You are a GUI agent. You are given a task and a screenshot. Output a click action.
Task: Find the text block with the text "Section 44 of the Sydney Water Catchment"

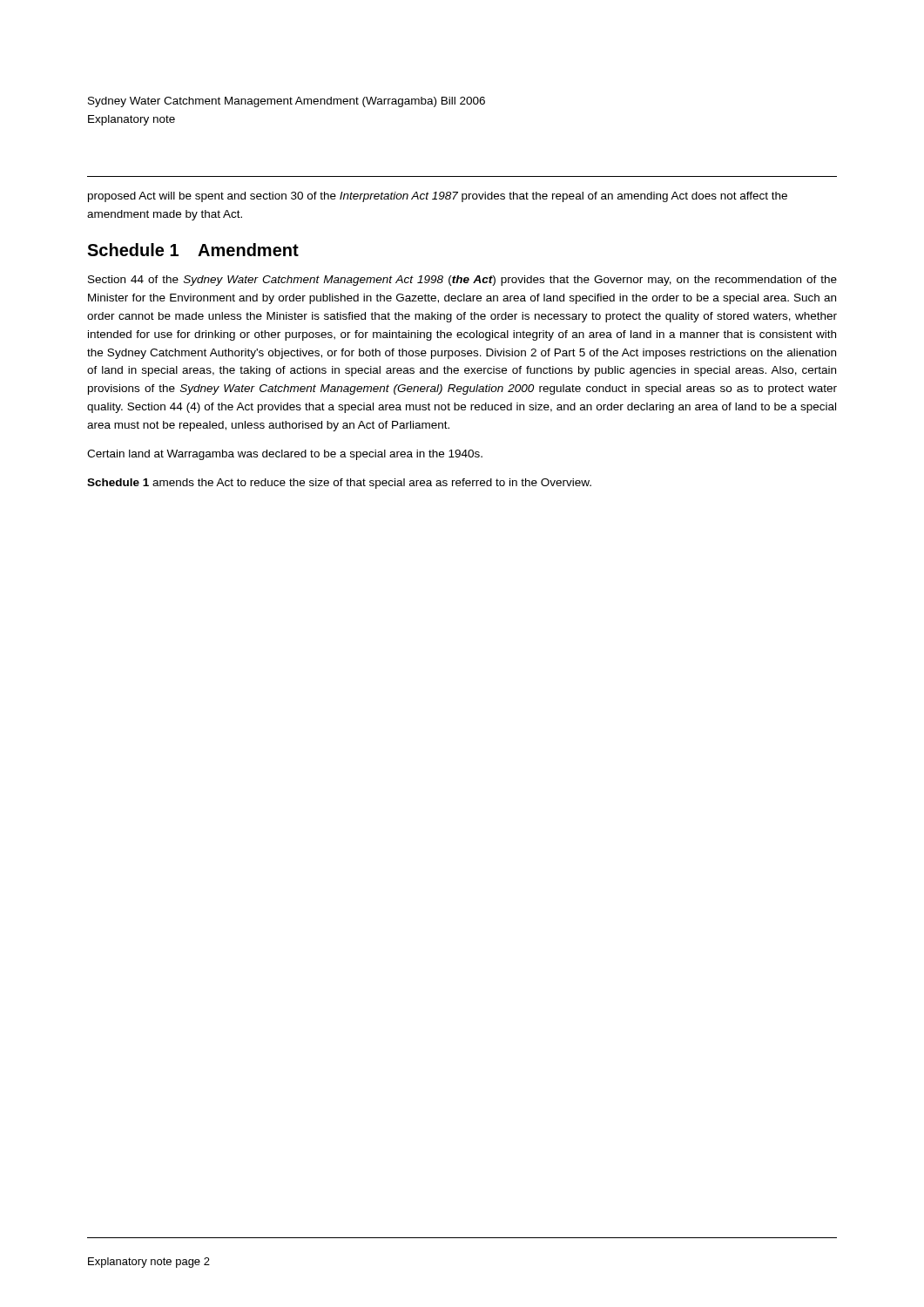point(462,352)
